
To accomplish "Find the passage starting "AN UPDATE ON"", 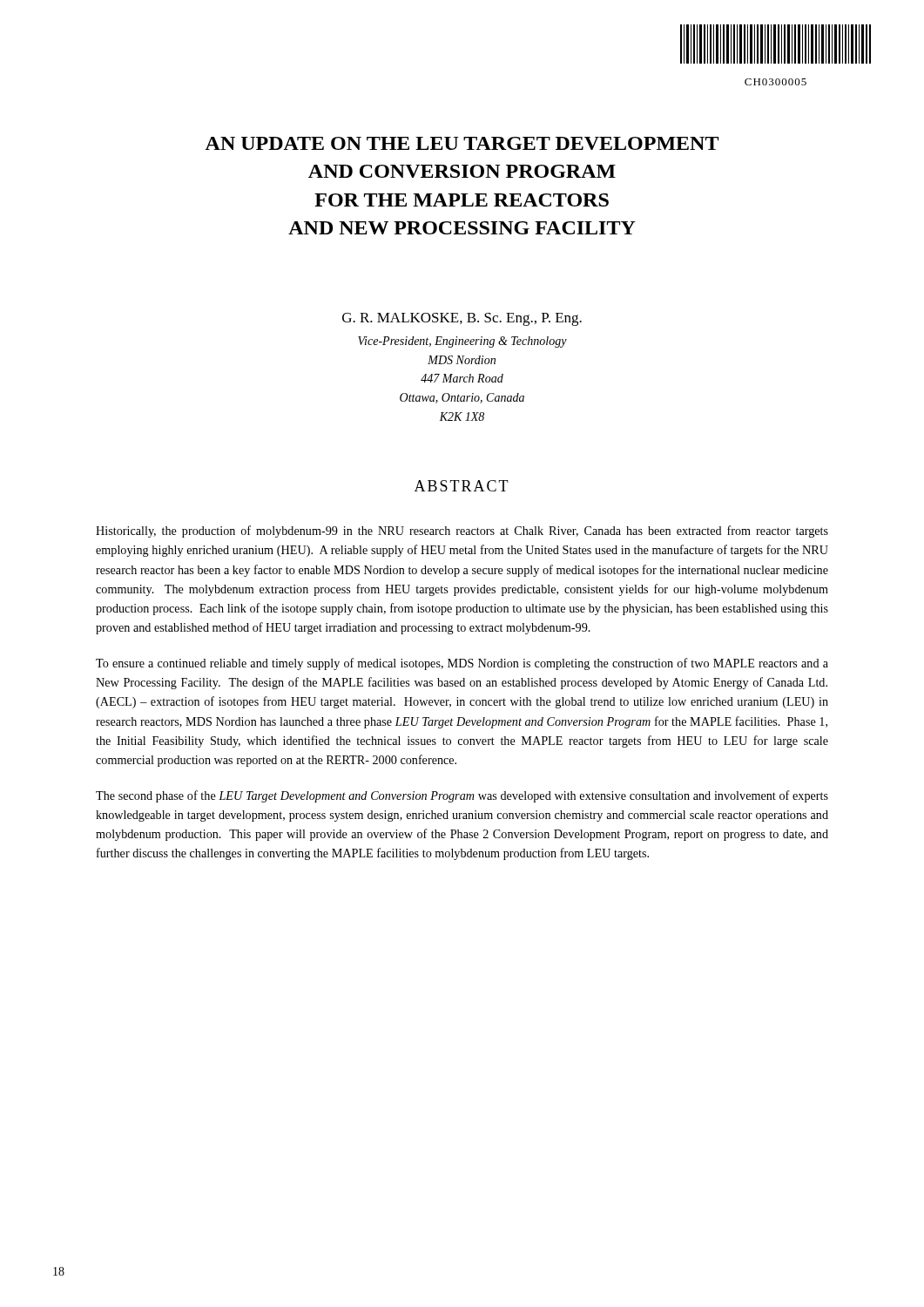I will [x=462, y=185].
